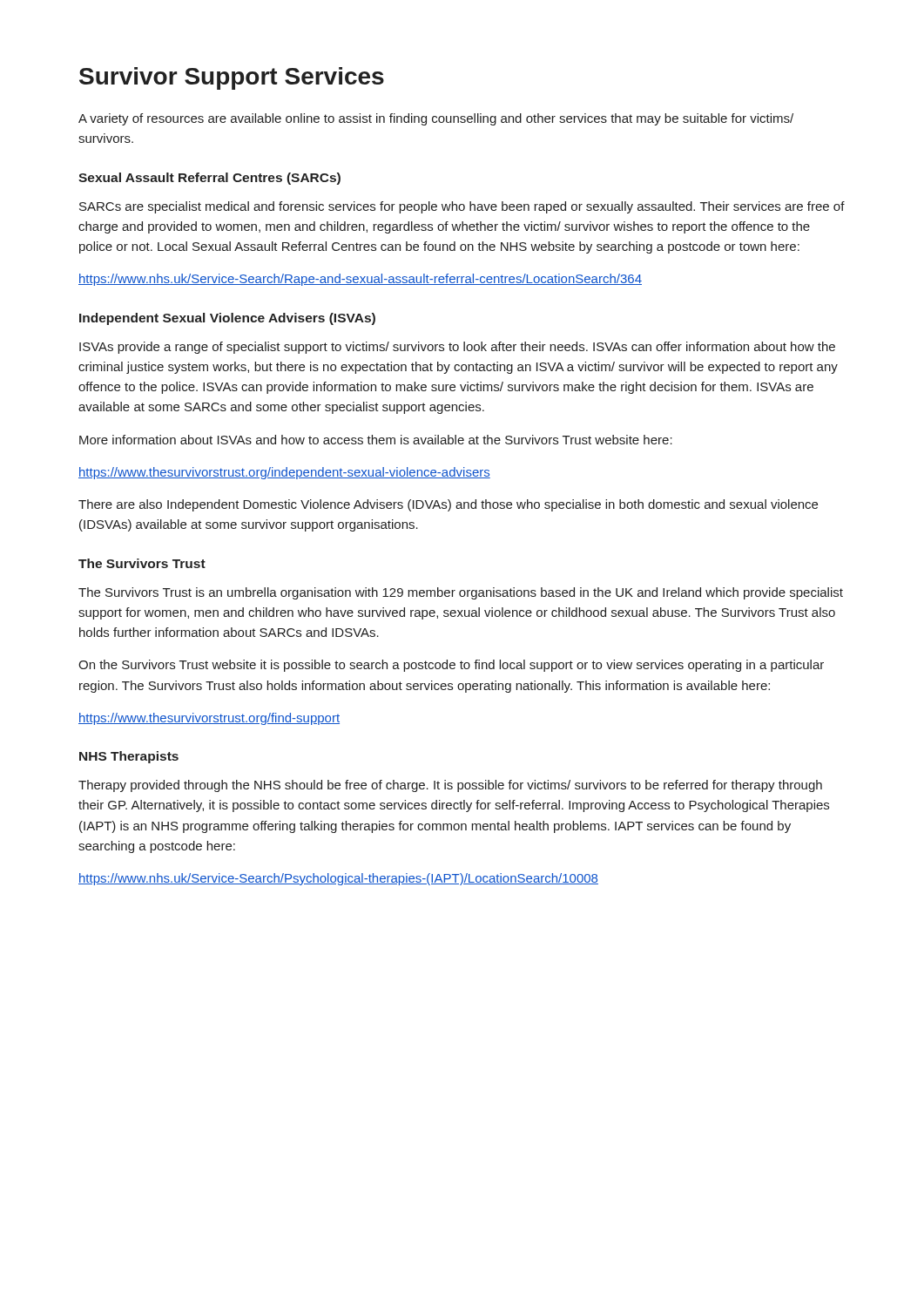Select the text block starting "SARCs are specialist medical and"
The image size is (924, 1307).
coord(461,226)
